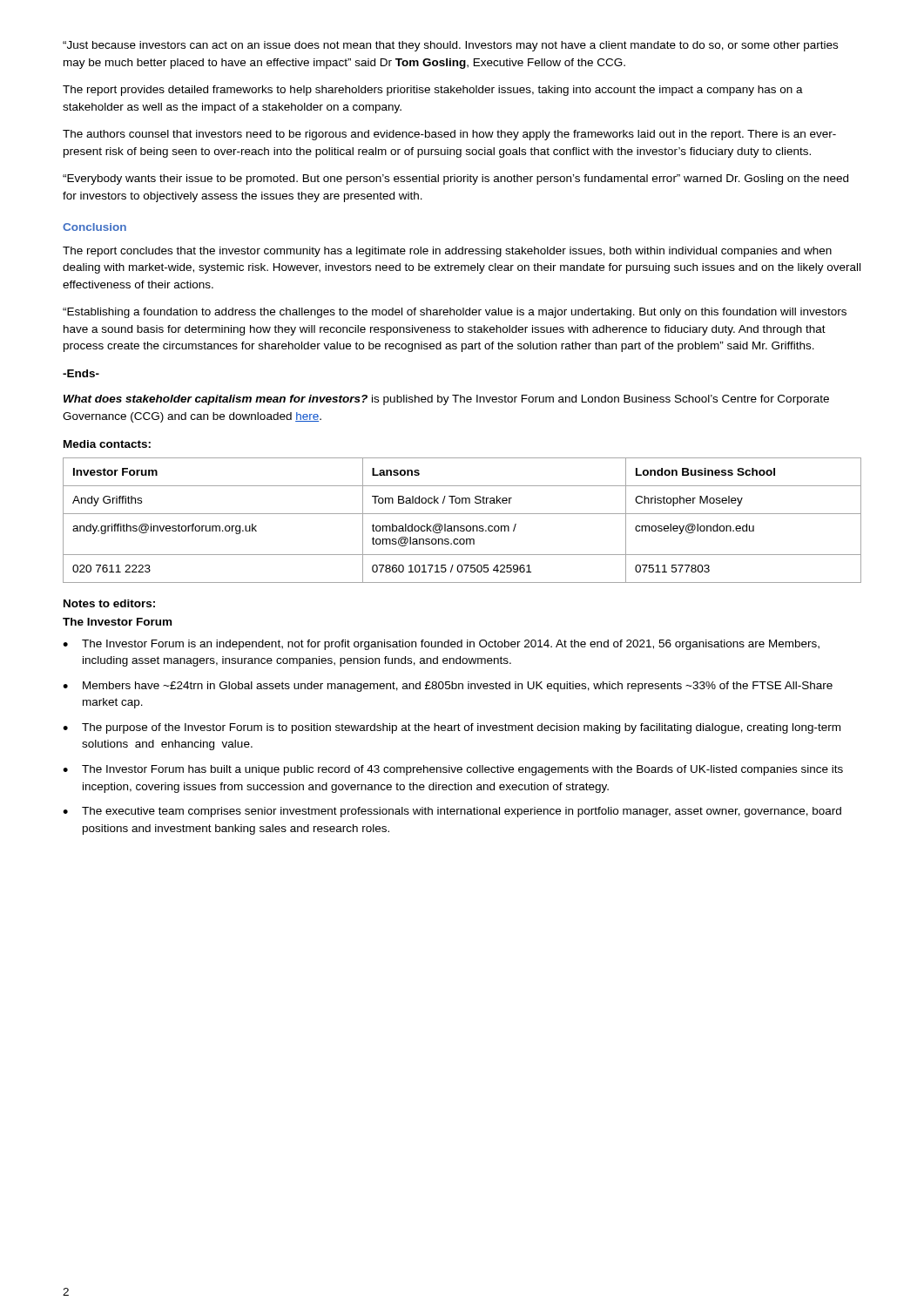Screen dimensions: 1307x924
Task: Find the block on this page that starts "“Establishing a foundation to address the challenges to"
Action: 455,329
